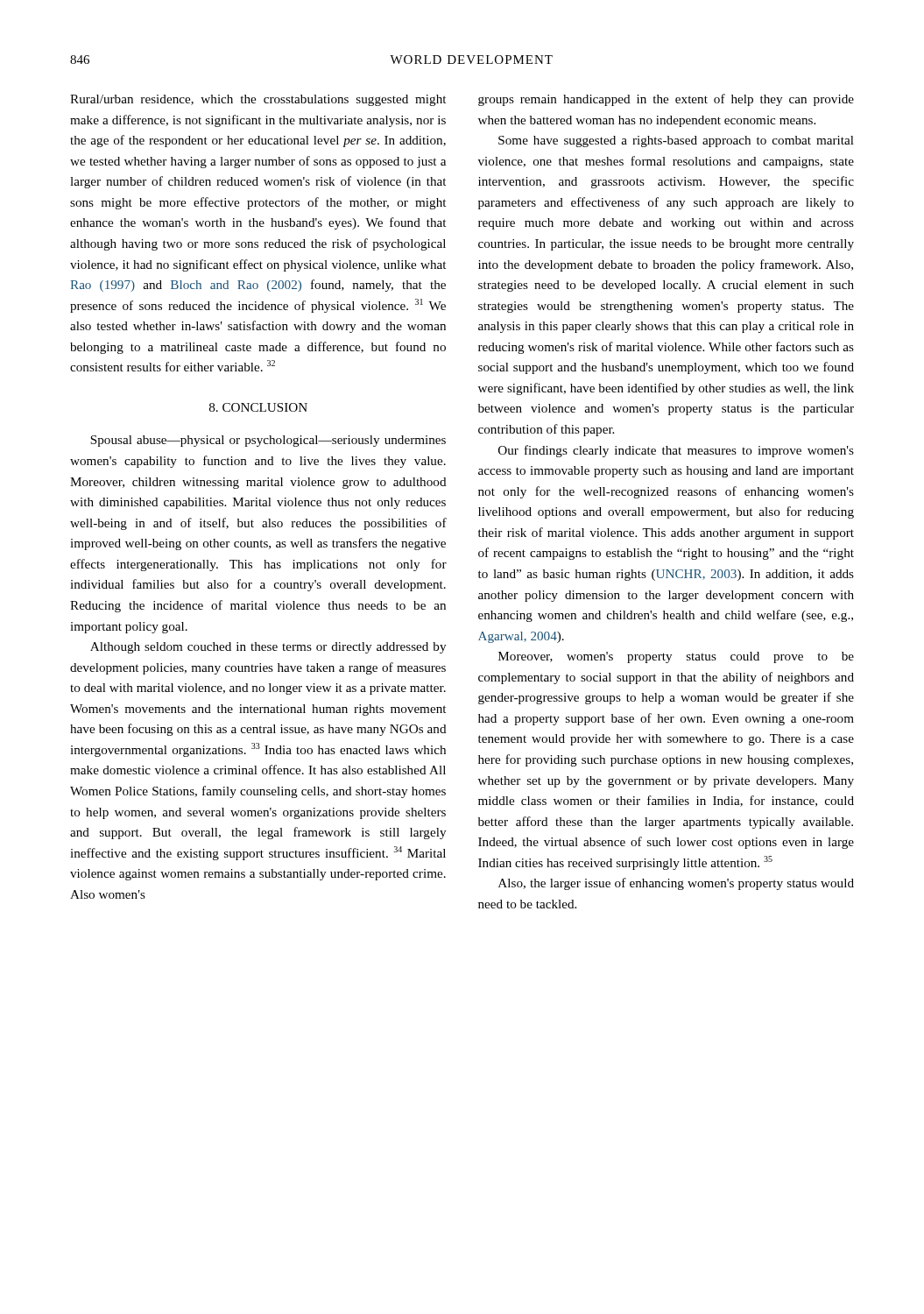The width and height of the screenshot is (924, 1314).
Task: Click on the block starting "Rural/urban residence, which the crosstabulations"
Action: click(258, 233)
